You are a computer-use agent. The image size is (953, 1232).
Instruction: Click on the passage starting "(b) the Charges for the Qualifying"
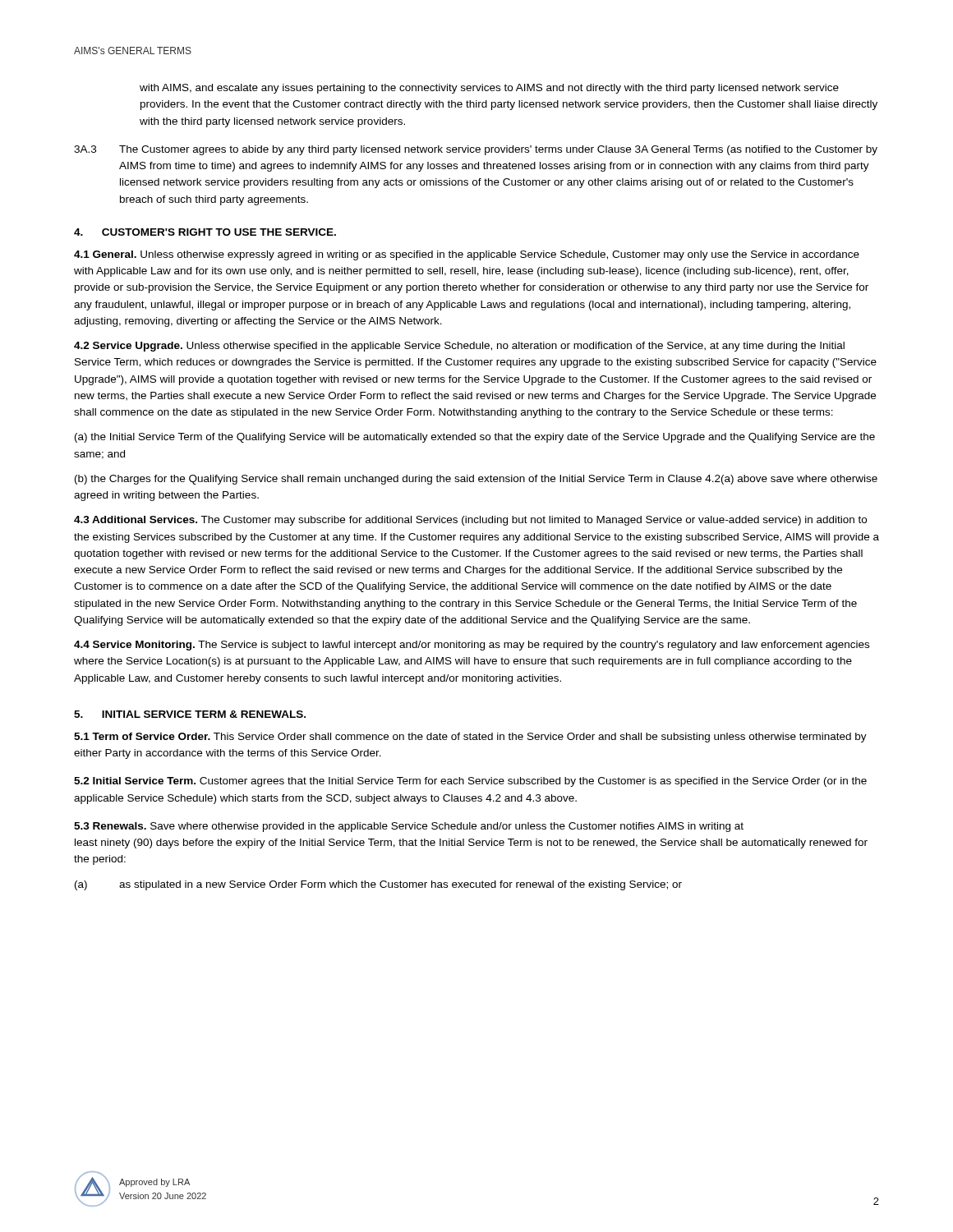[476, 487]
